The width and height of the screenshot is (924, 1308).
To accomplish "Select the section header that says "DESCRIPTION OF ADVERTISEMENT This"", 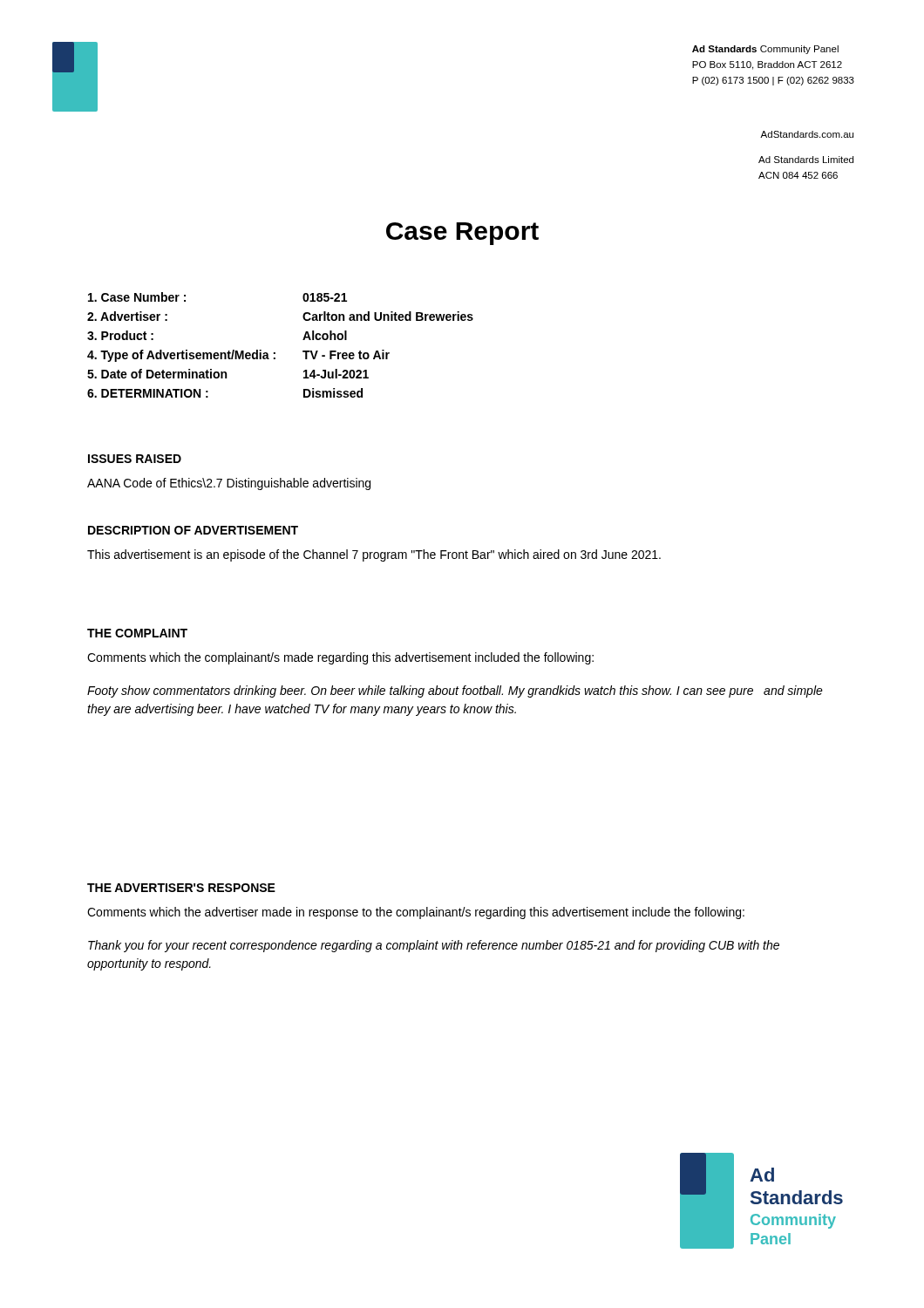I will tap(462, 544).
